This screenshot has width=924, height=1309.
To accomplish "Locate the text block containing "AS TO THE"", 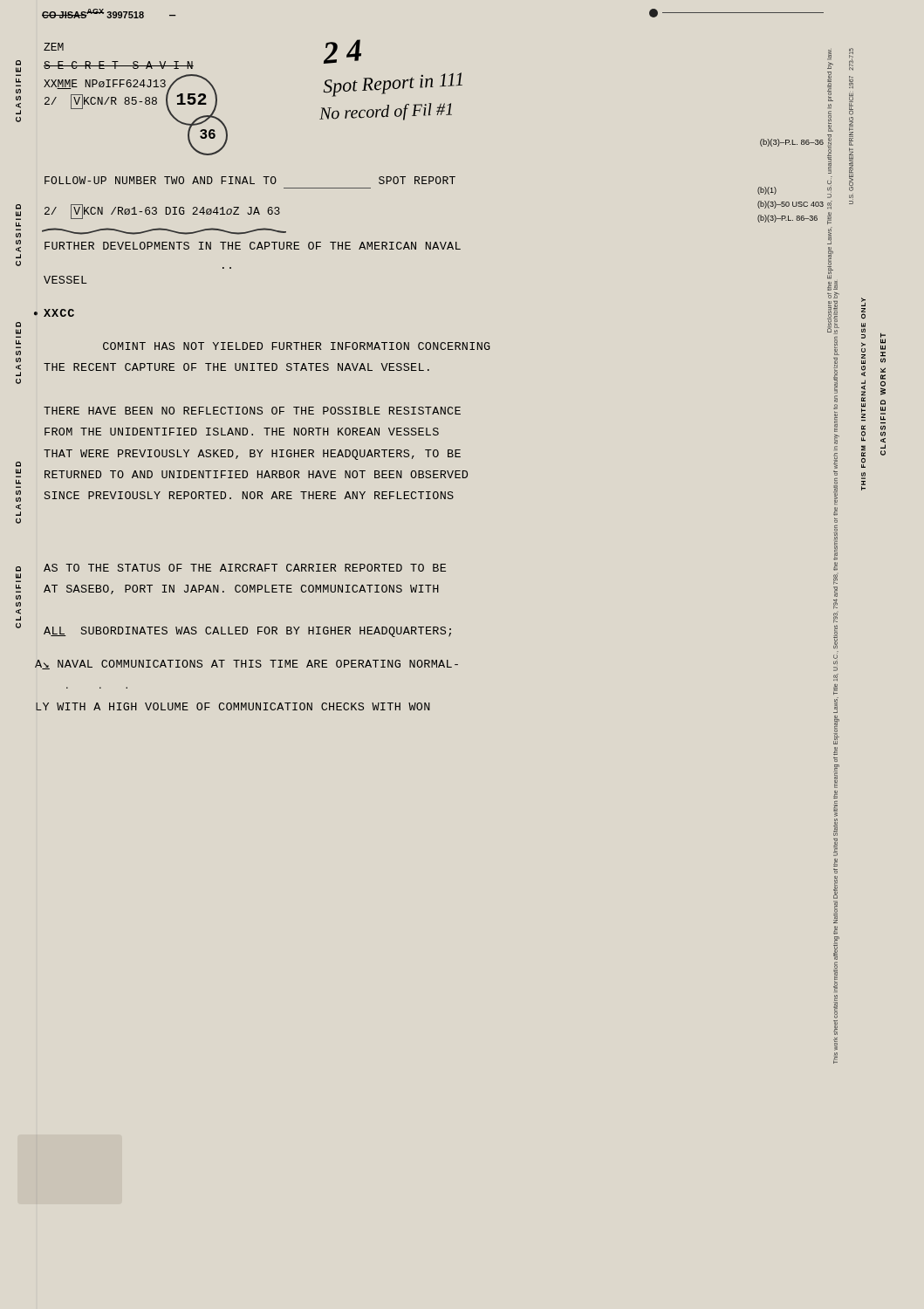I will pyautogui.click(x=245, y=579).
